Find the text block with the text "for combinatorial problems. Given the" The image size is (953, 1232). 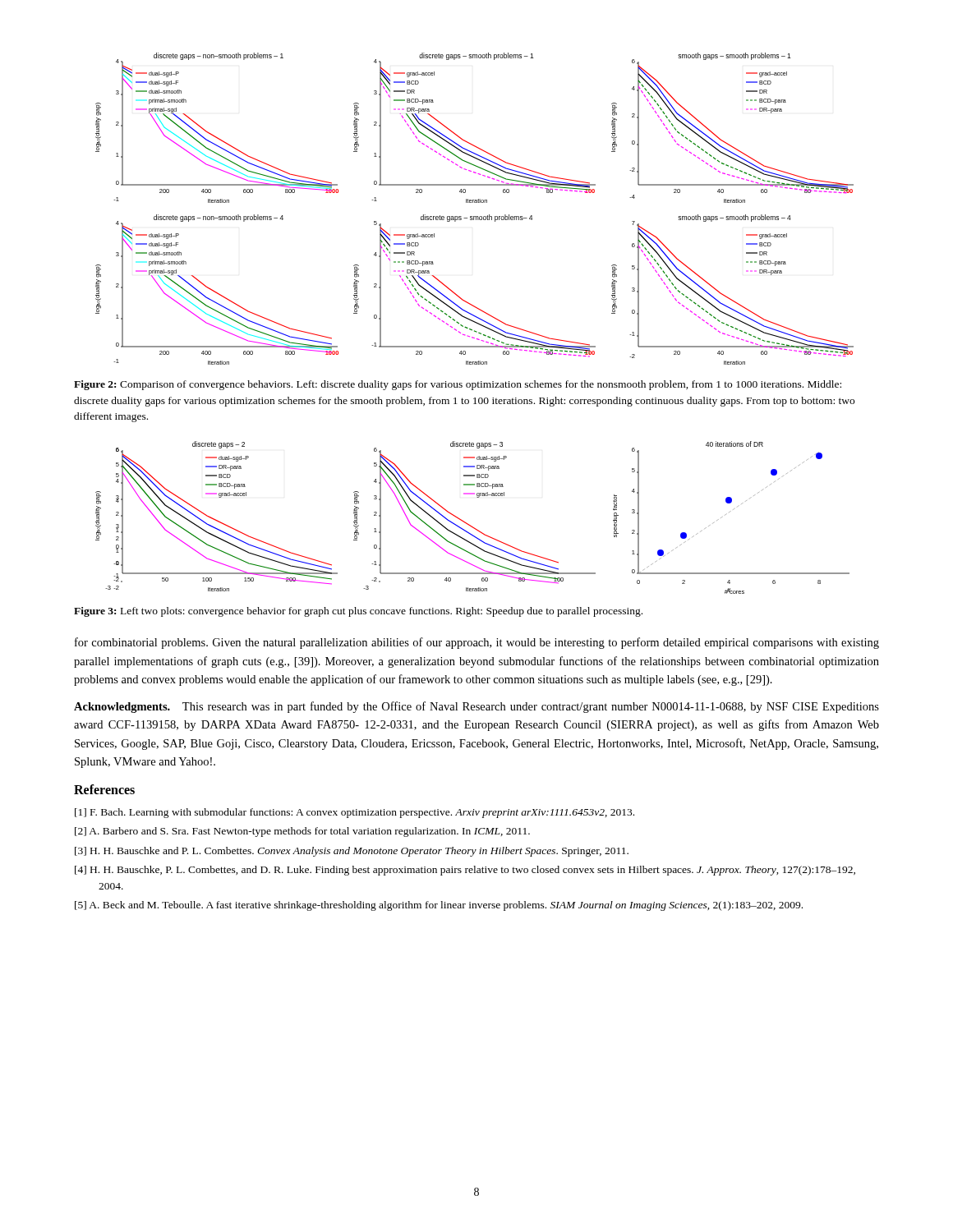coord(476,661)
